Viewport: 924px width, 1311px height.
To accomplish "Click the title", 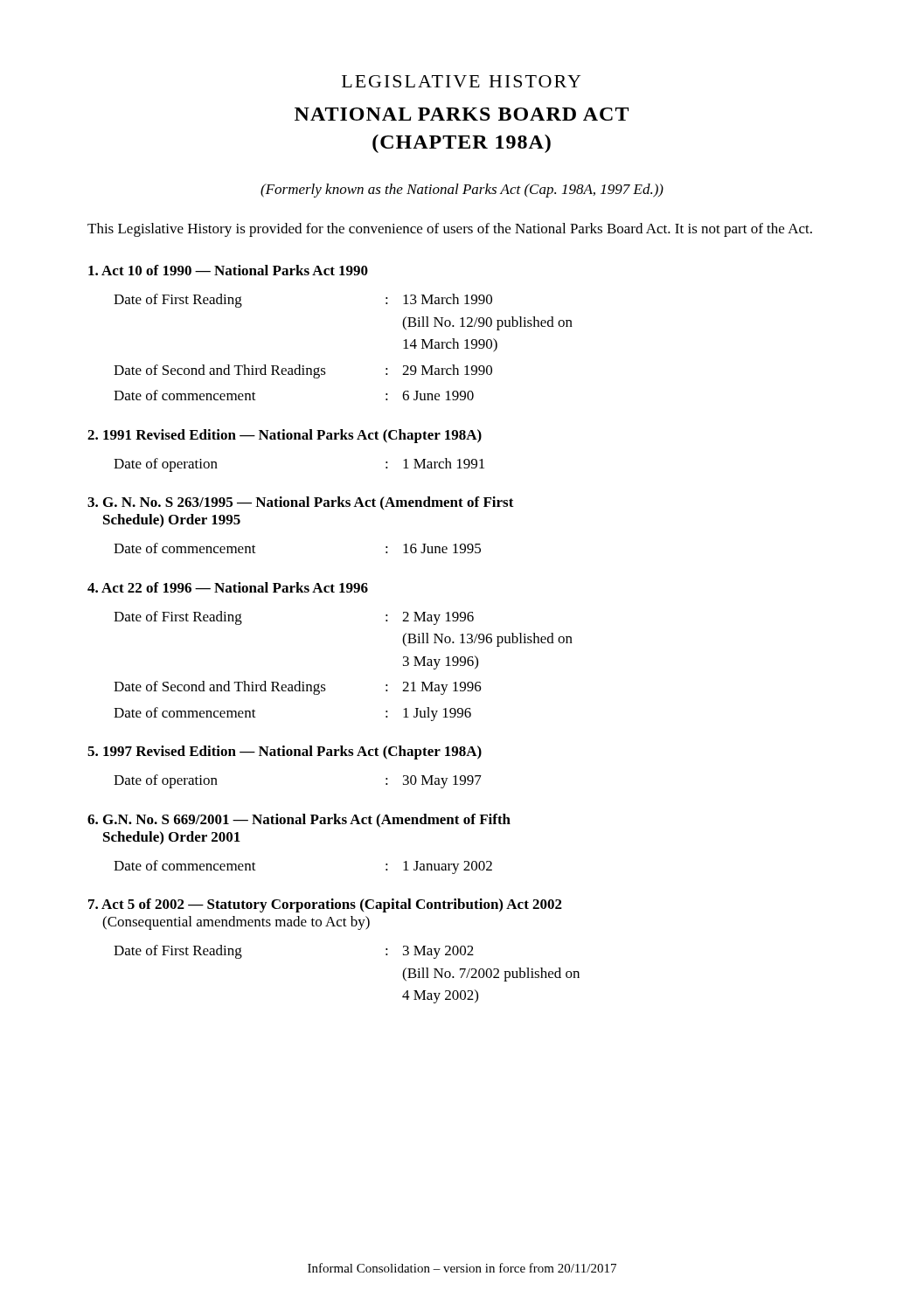I will coord(462,113).
